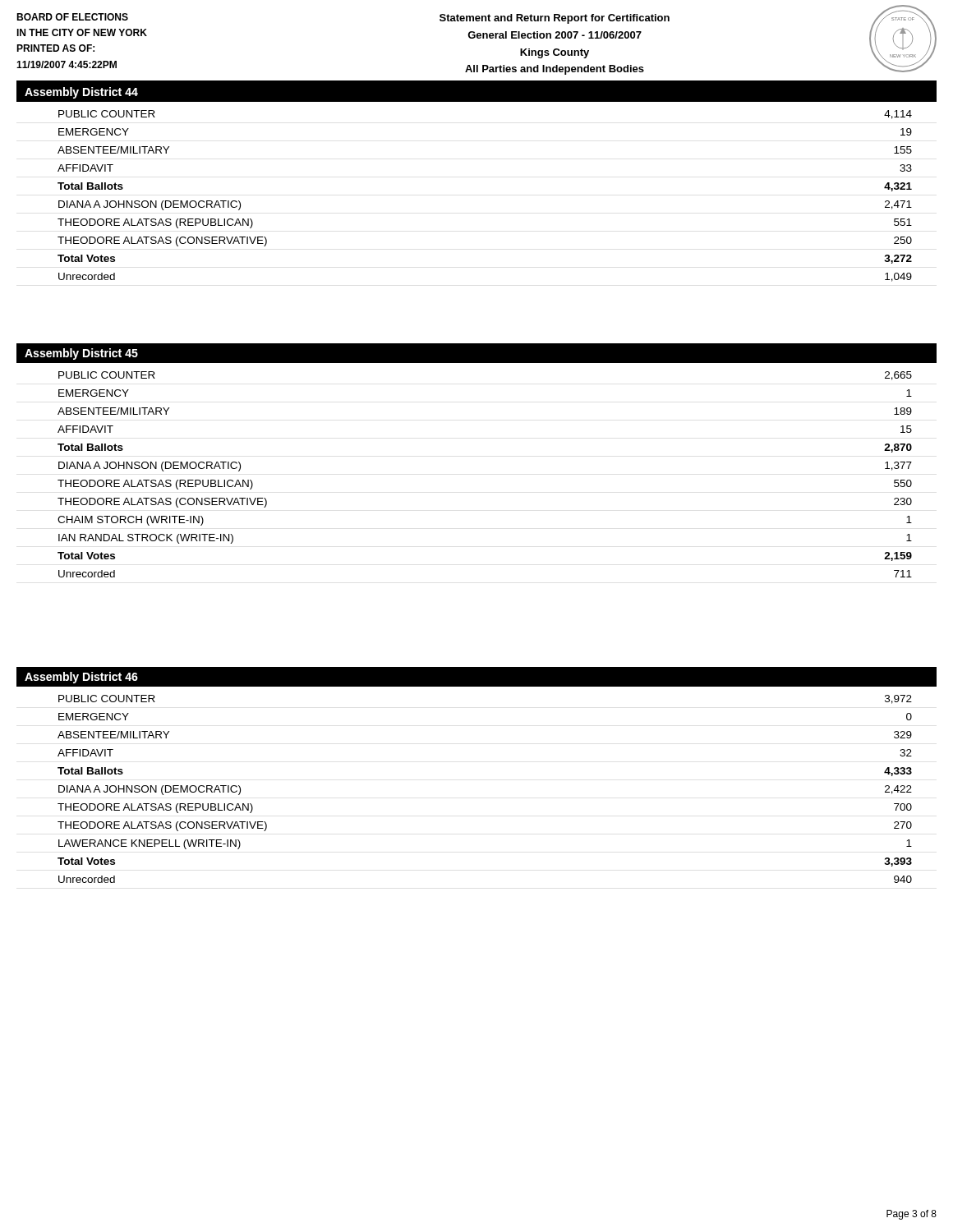
Task: Locate the section header containing "Assembly District 45"
Action: pos(81,353)
